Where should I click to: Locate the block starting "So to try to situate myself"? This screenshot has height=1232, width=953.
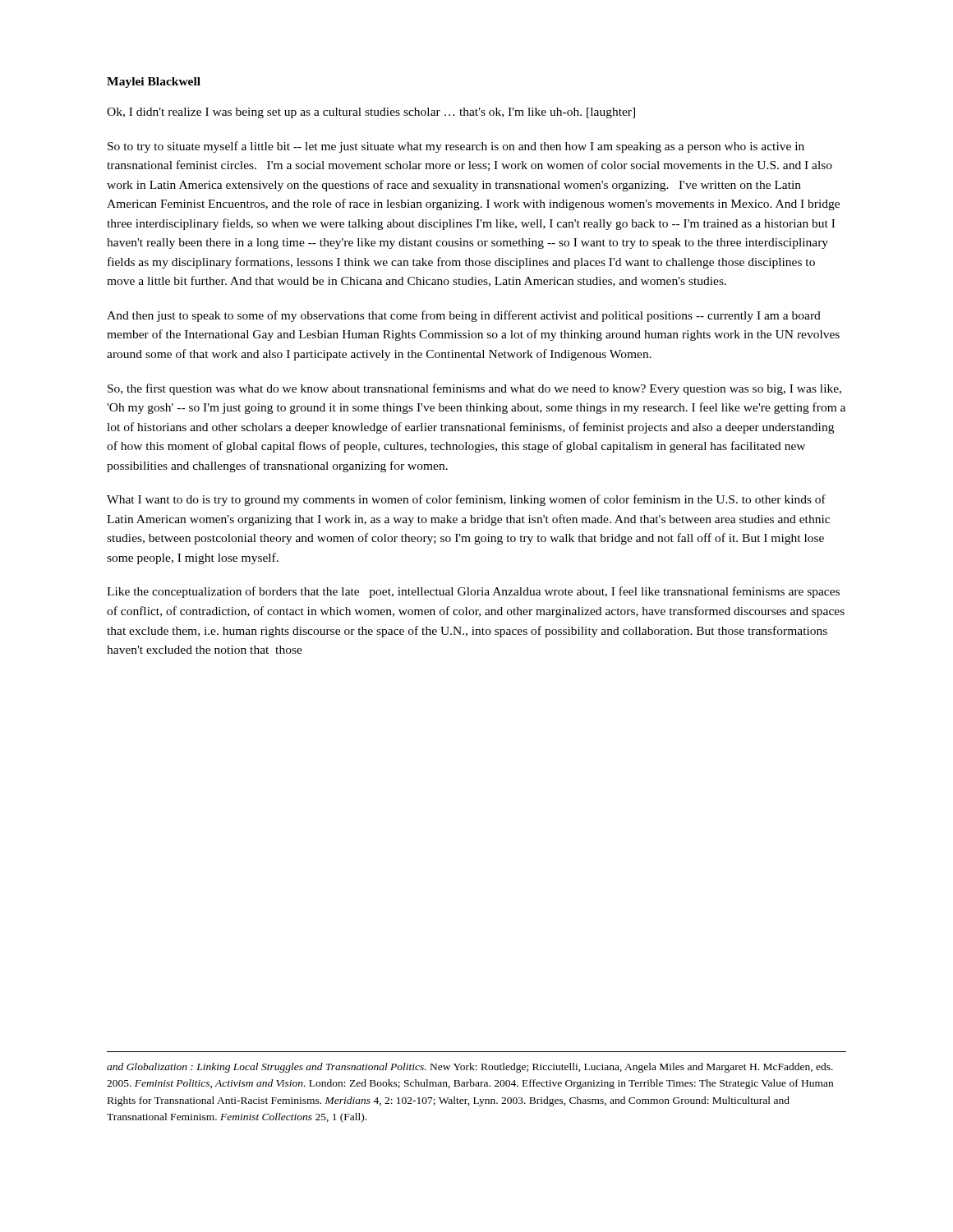pos(473,213)
